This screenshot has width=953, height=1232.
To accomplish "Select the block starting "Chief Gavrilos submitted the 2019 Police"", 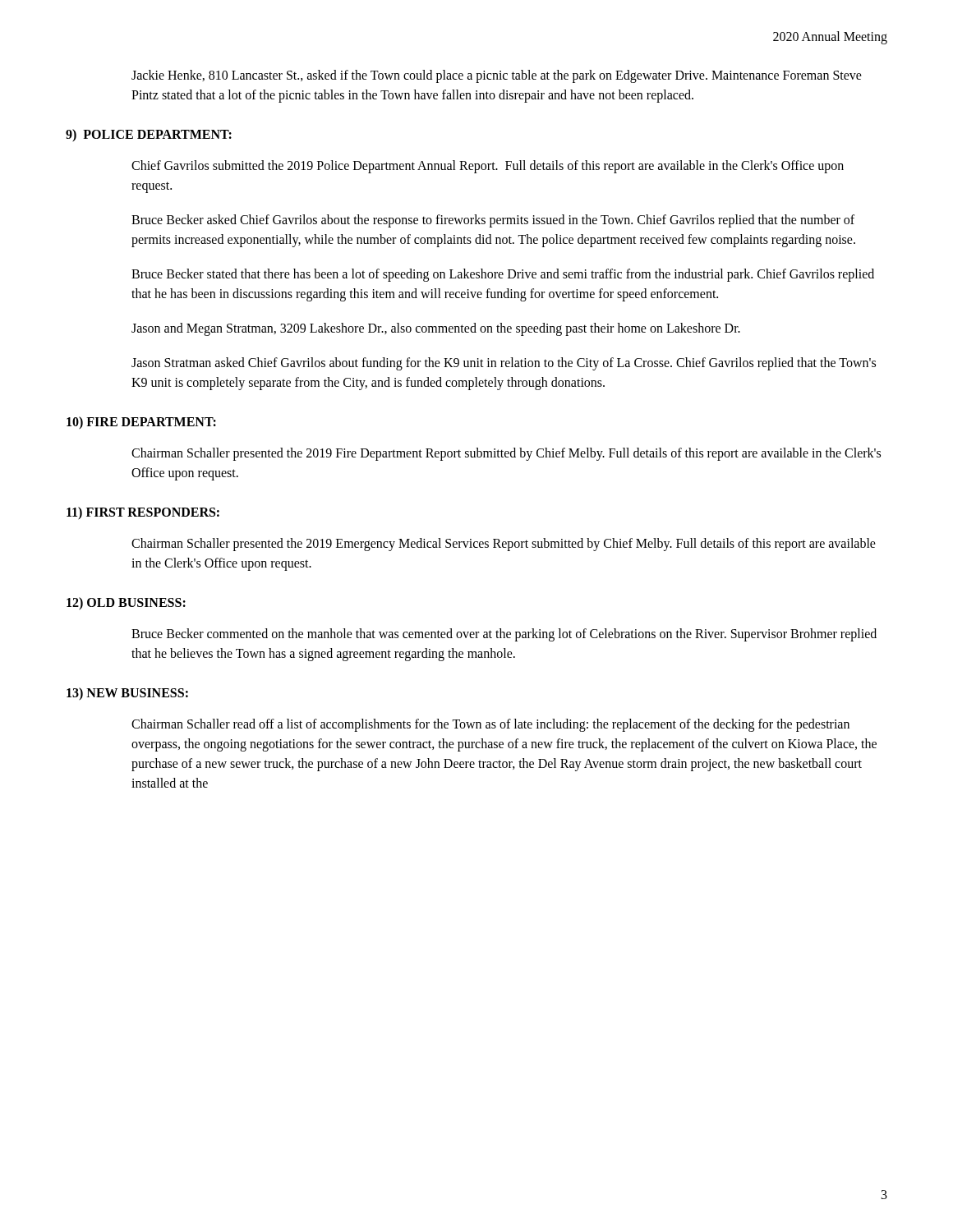I will 488,175.
